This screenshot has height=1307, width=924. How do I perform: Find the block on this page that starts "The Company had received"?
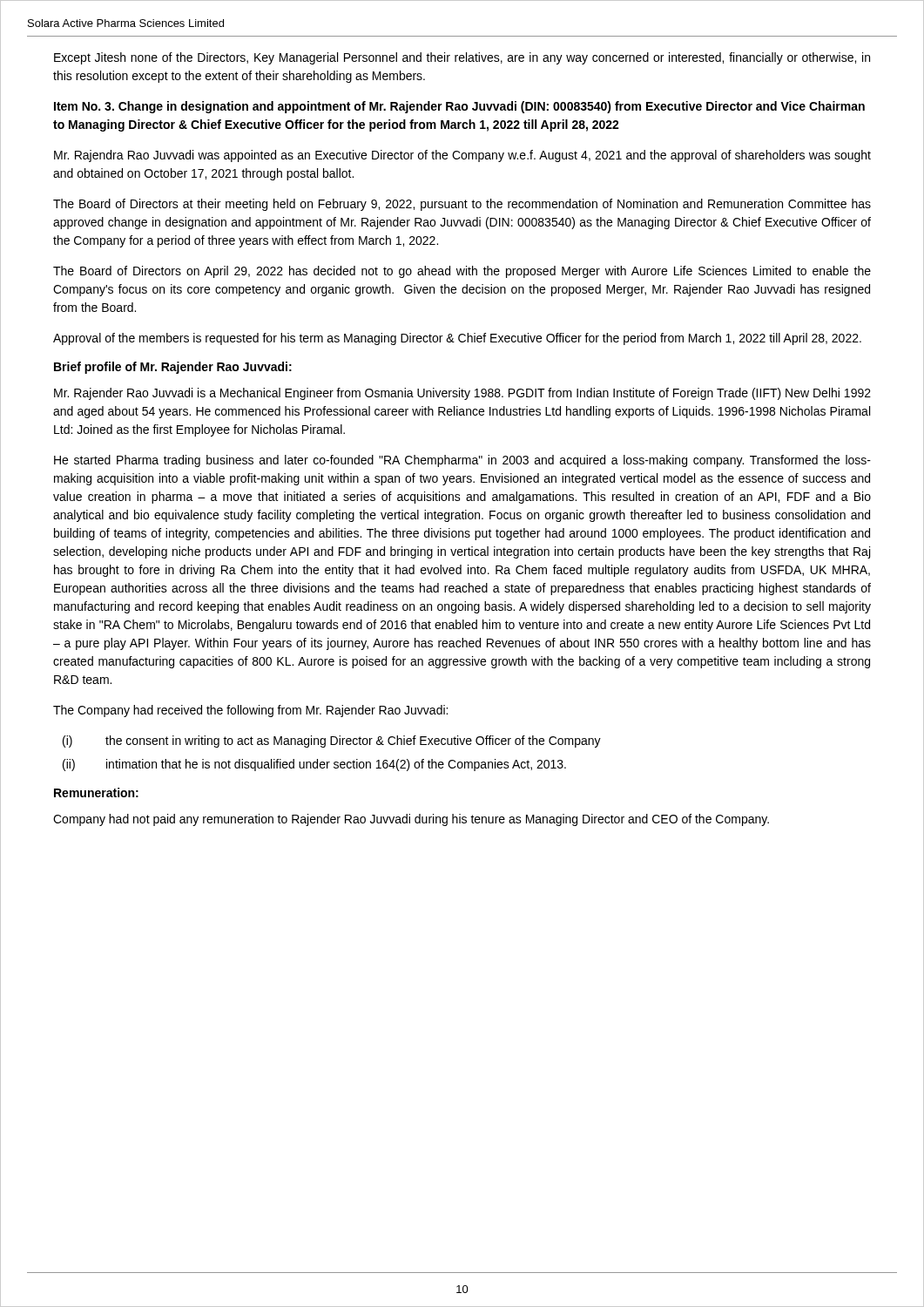(251, 710)
